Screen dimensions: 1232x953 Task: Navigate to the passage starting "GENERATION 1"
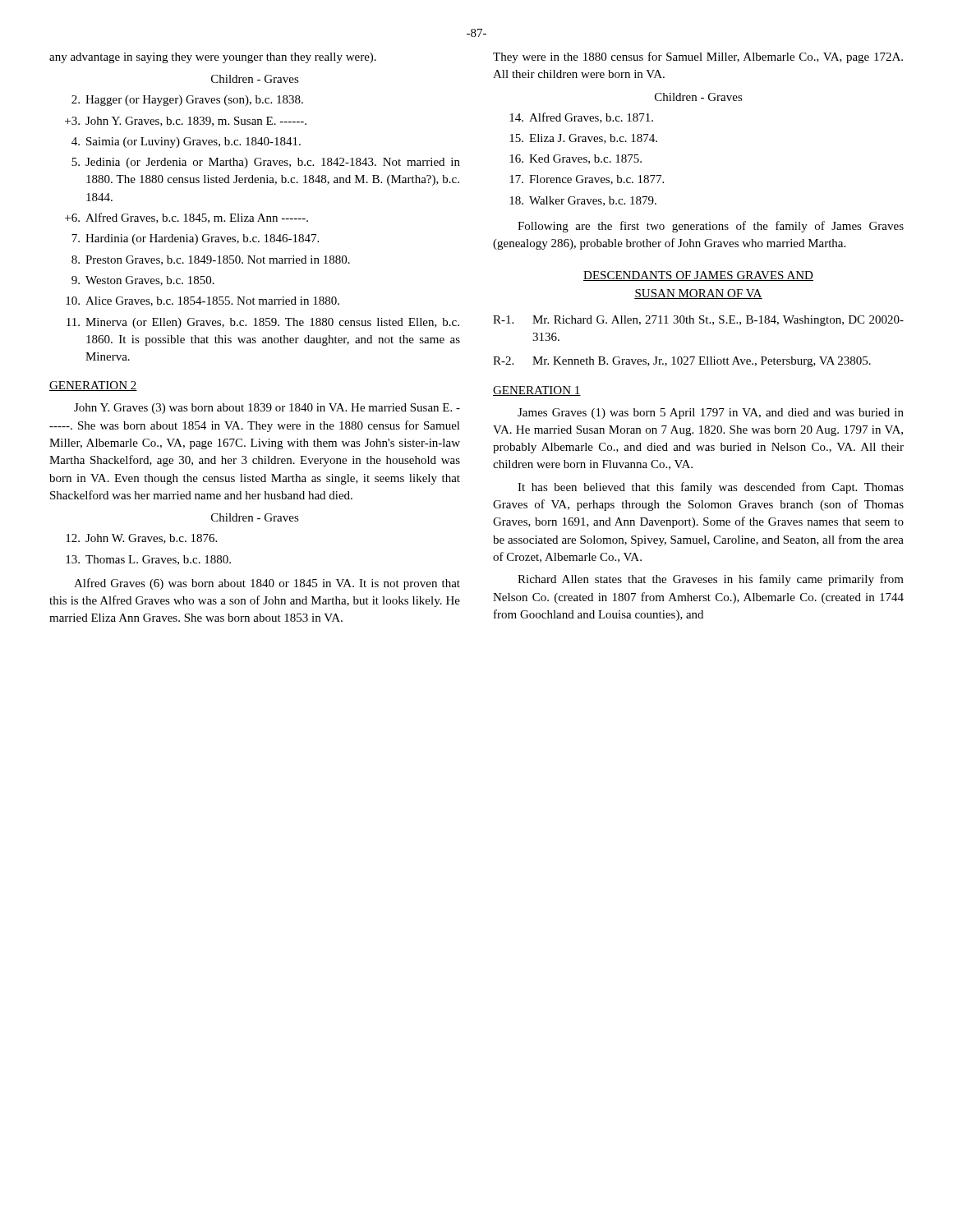537,390
